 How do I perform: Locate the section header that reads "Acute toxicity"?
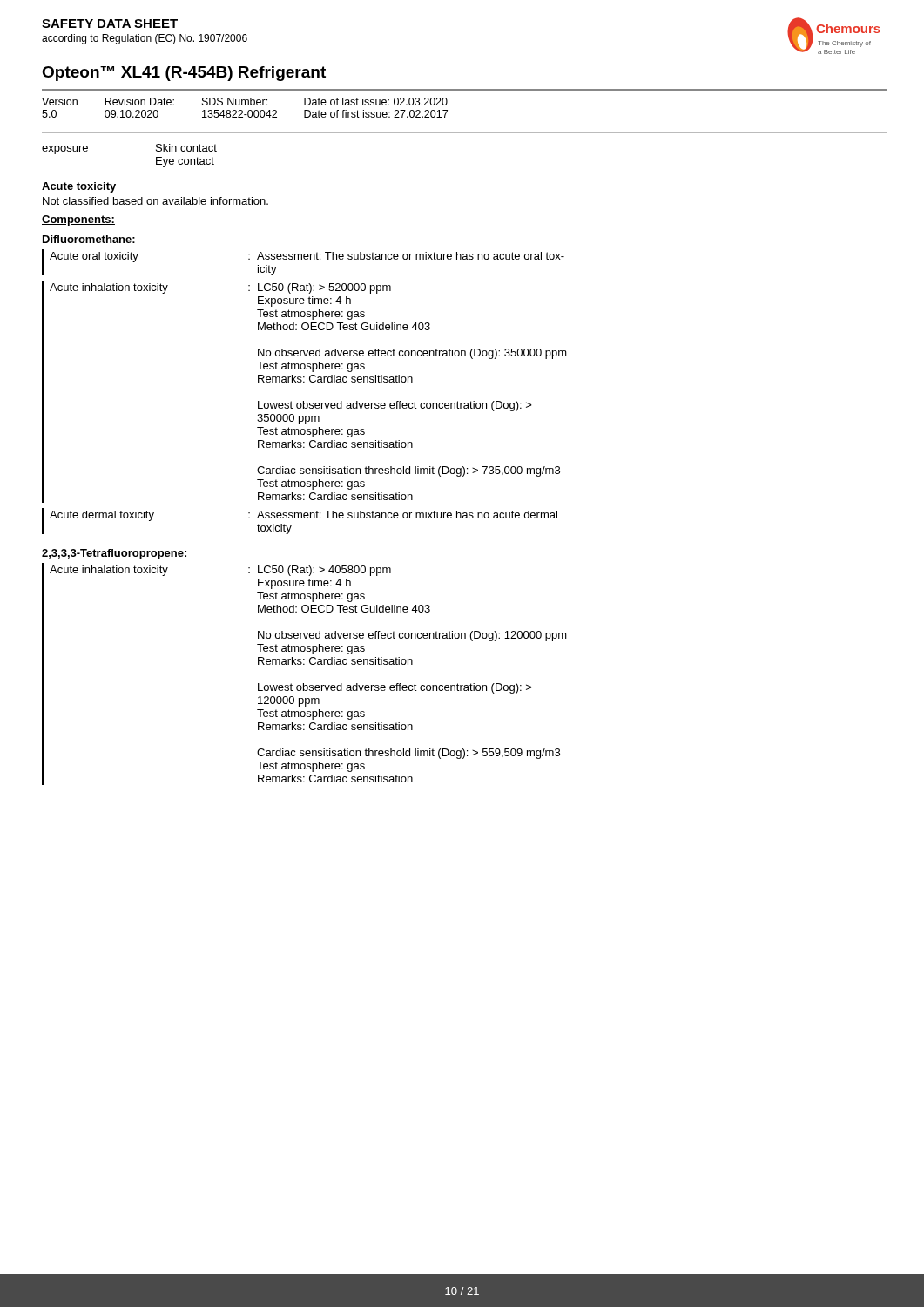[x=79, y=186]
